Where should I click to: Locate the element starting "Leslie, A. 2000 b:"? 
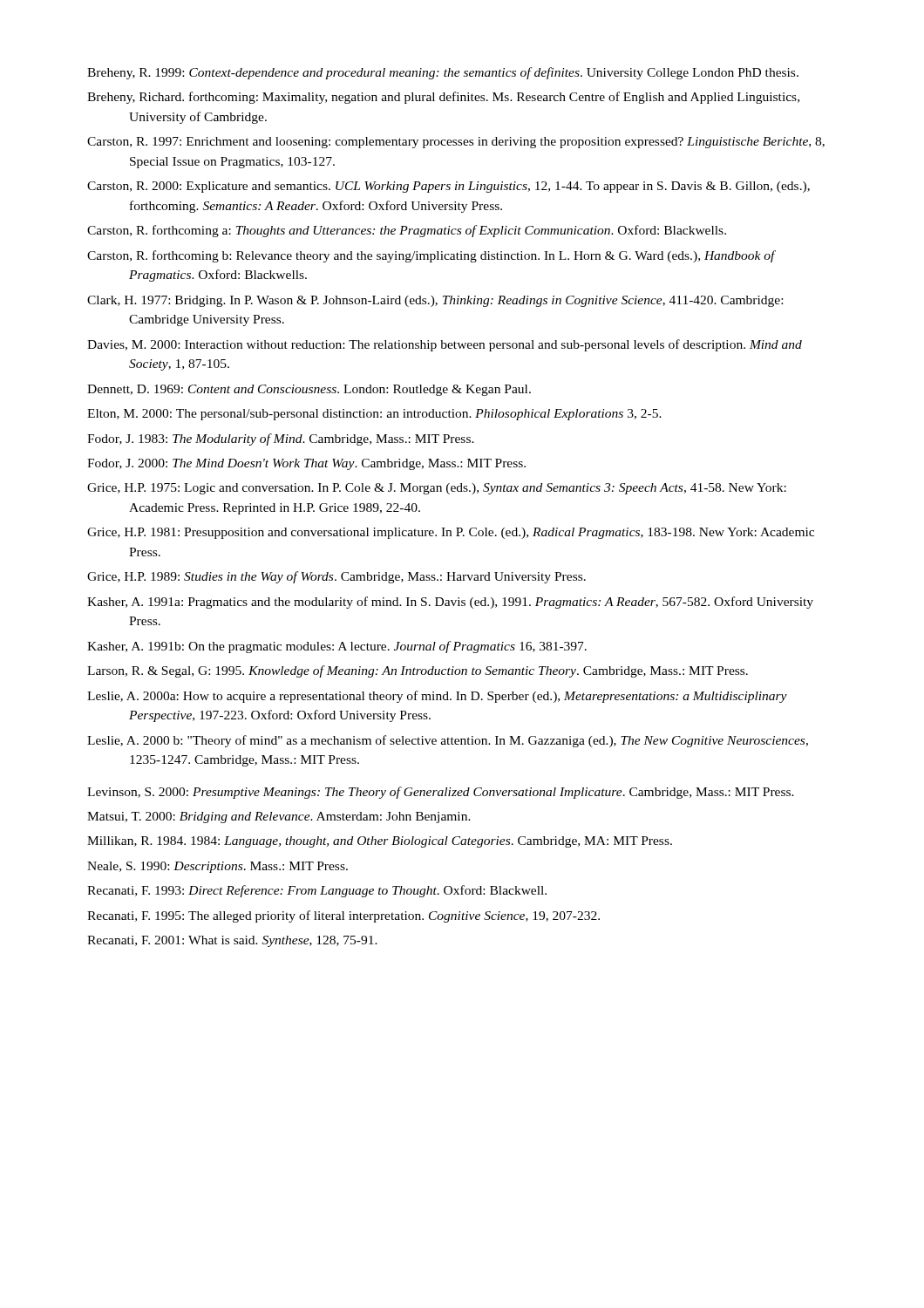(x=448, y=749)
